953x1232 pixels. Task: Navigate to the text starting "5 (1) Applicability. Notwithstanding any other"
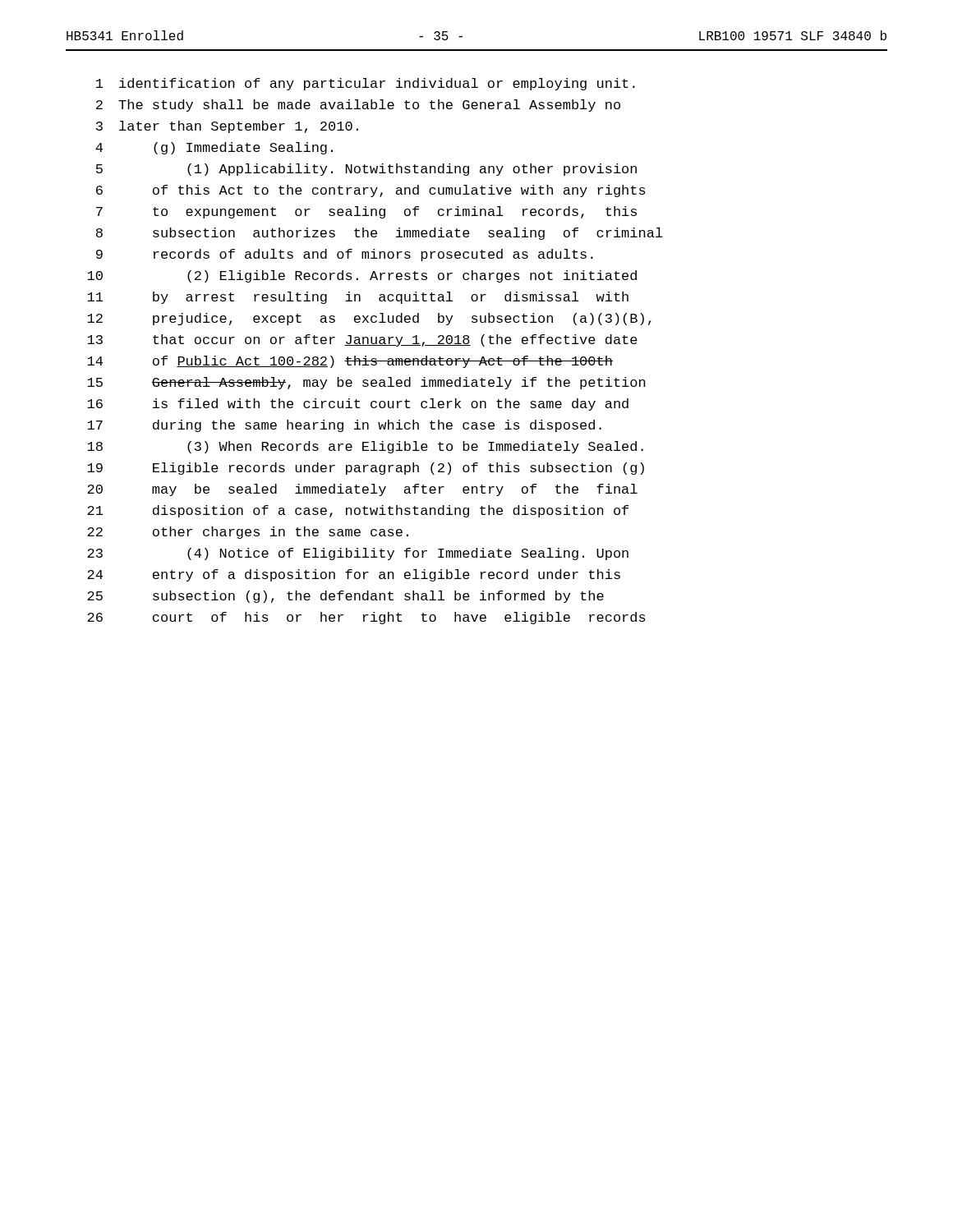tap(476, 170)
